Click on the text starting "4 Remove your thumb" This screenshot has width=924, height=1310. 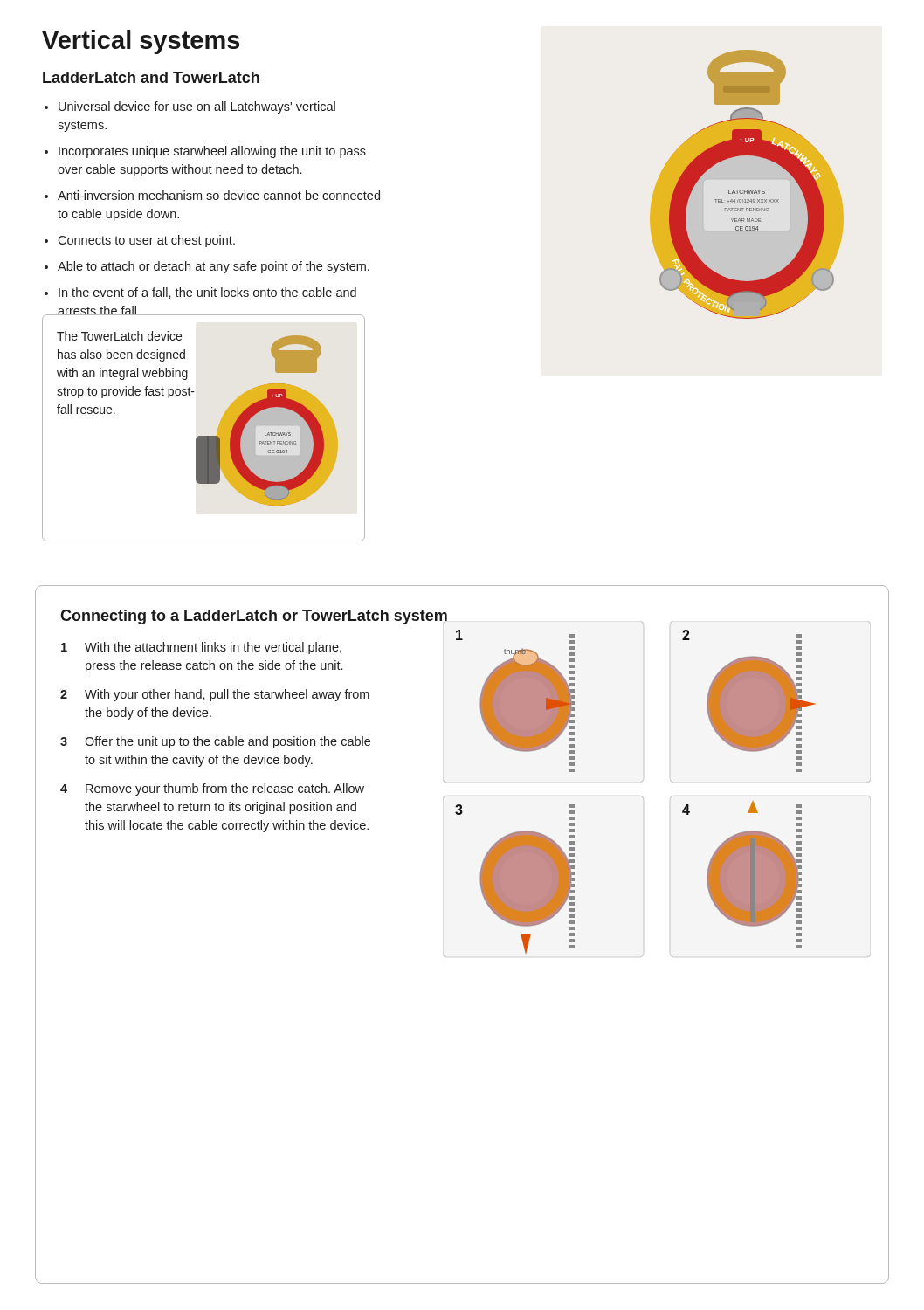pyautogui.click(x=217, y=807)
